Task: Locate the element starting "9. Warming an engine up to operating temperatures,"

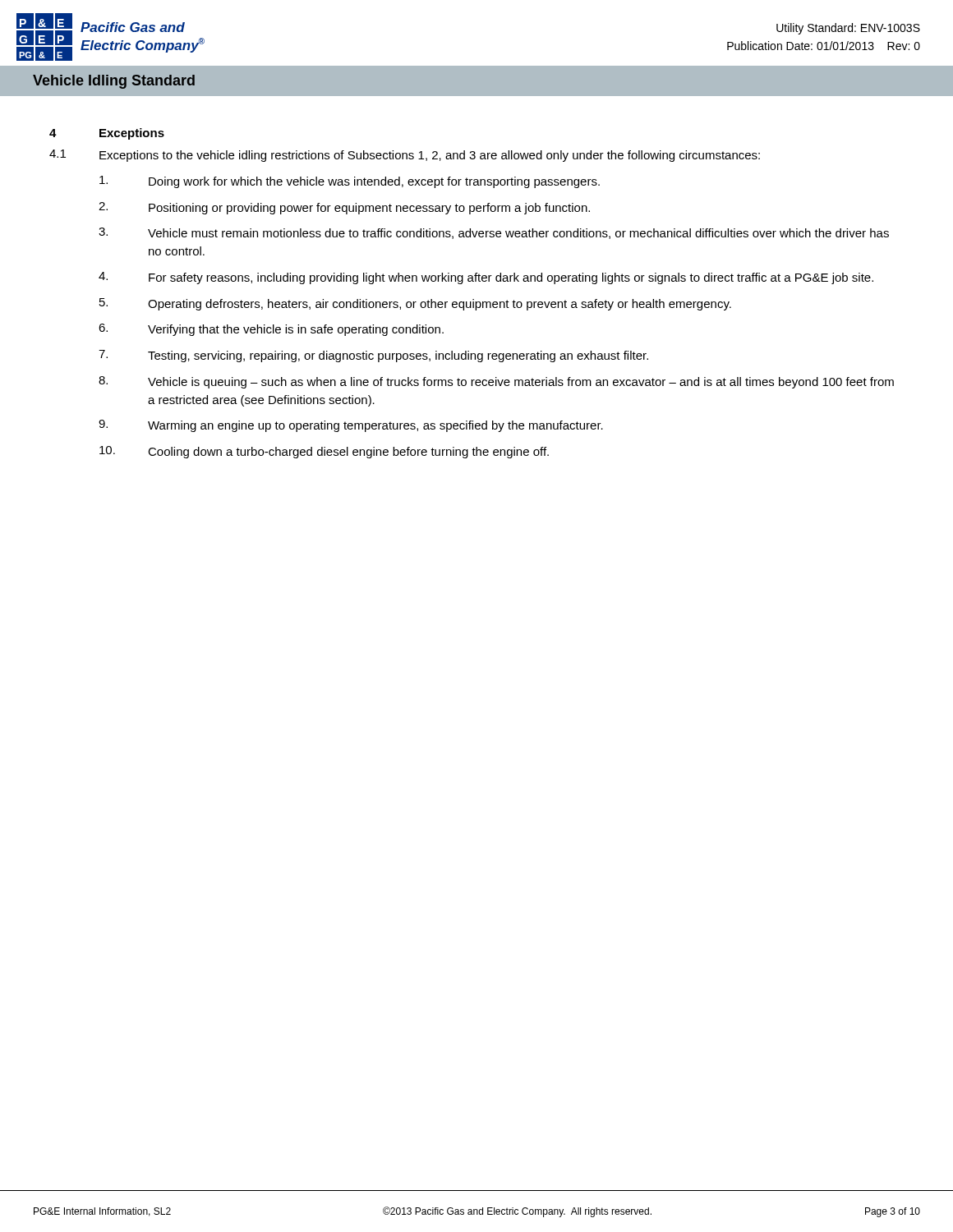Action: pos(501,426)
